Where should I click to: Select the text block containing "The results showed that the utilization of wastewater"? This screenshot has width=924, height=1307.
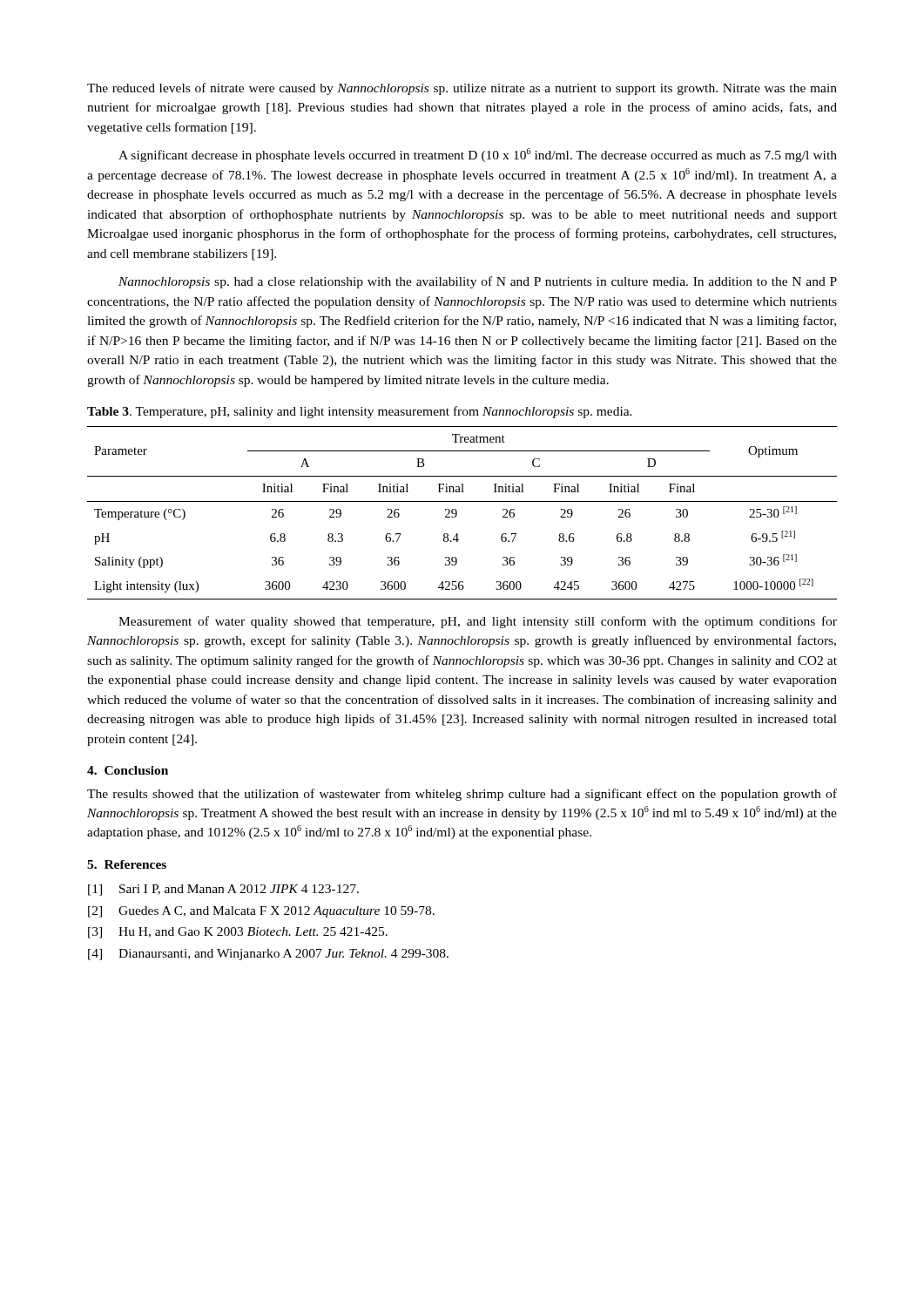pyautogui.click(x=462, y=813)
